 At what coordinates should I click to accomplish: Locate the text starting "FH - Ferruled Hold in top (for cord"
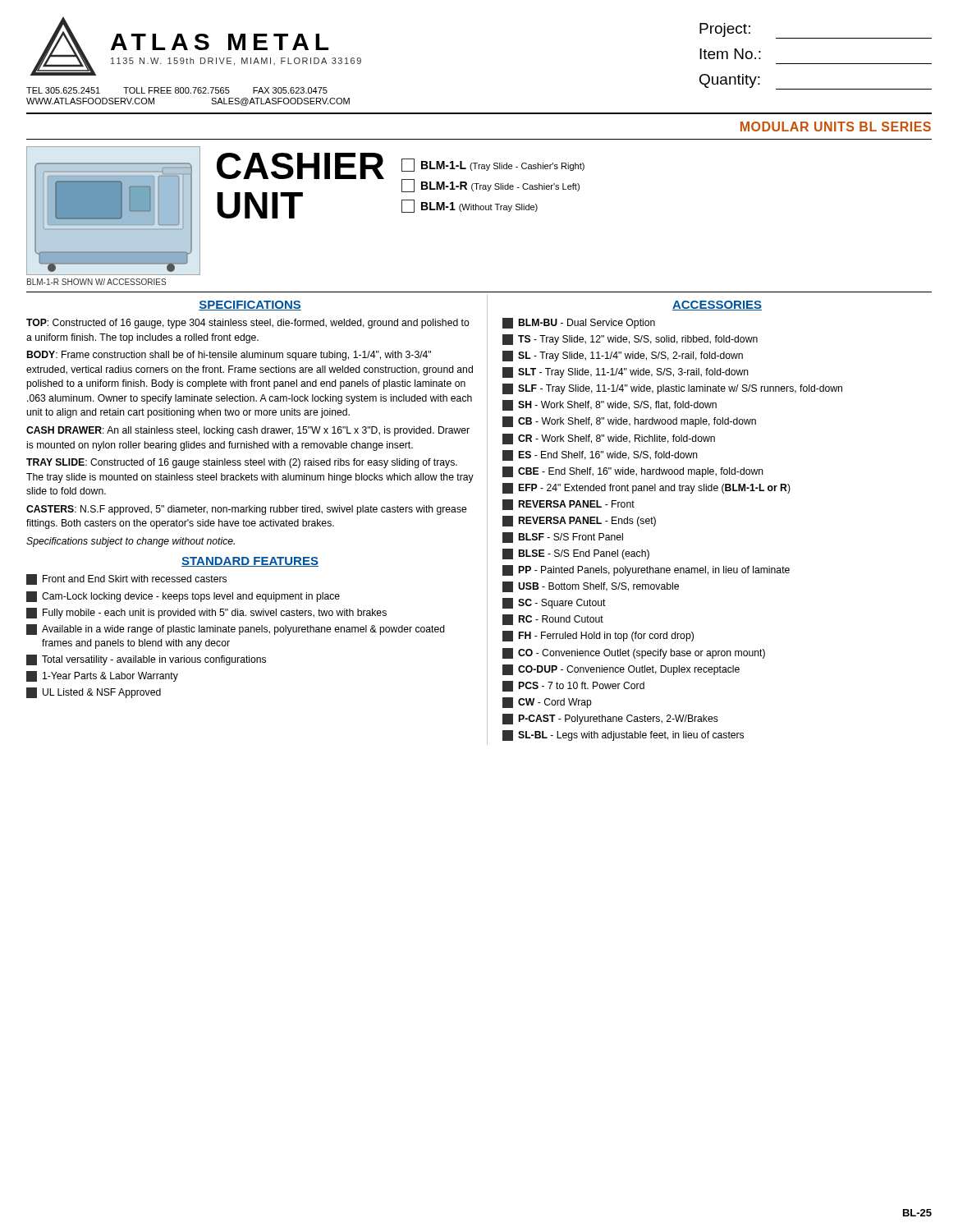598,637
